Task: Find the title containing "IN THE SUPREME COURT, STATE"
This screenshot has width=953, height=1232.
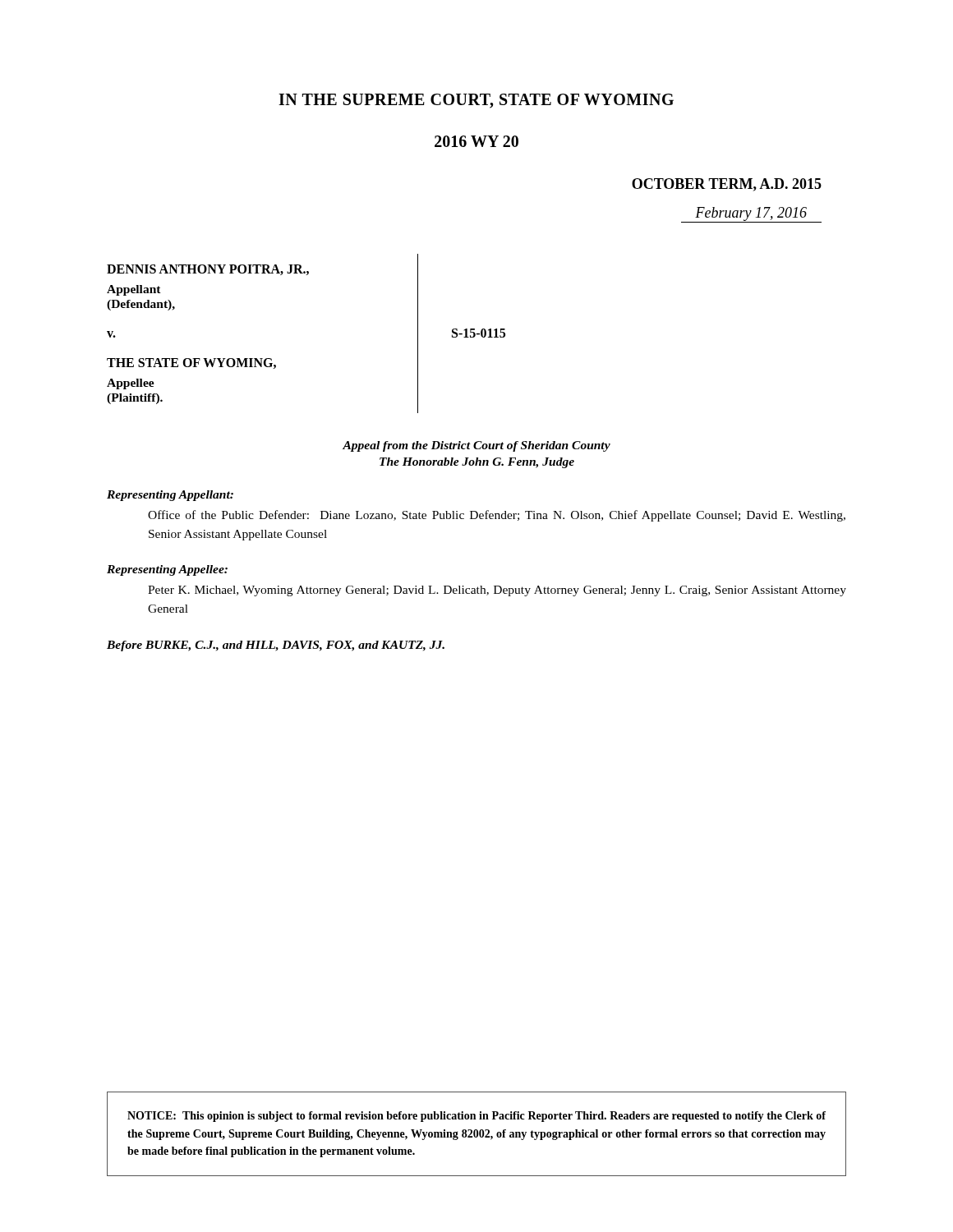Action: click(476, 99)
